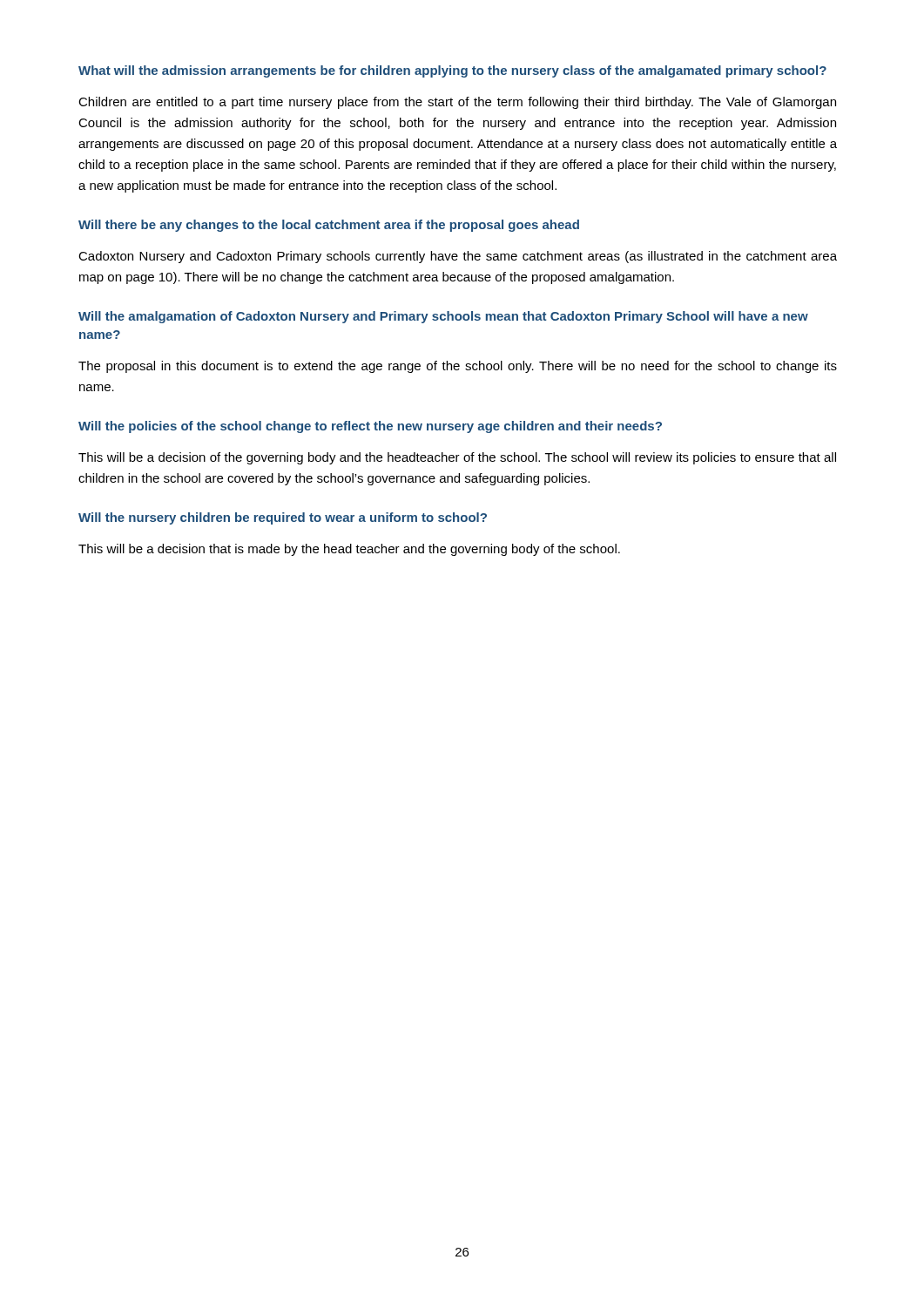Viewport: 924px width, 1307px height.
Task: Find the text block starting "What will the admission arrangements be for"
Action: point(453,70)
